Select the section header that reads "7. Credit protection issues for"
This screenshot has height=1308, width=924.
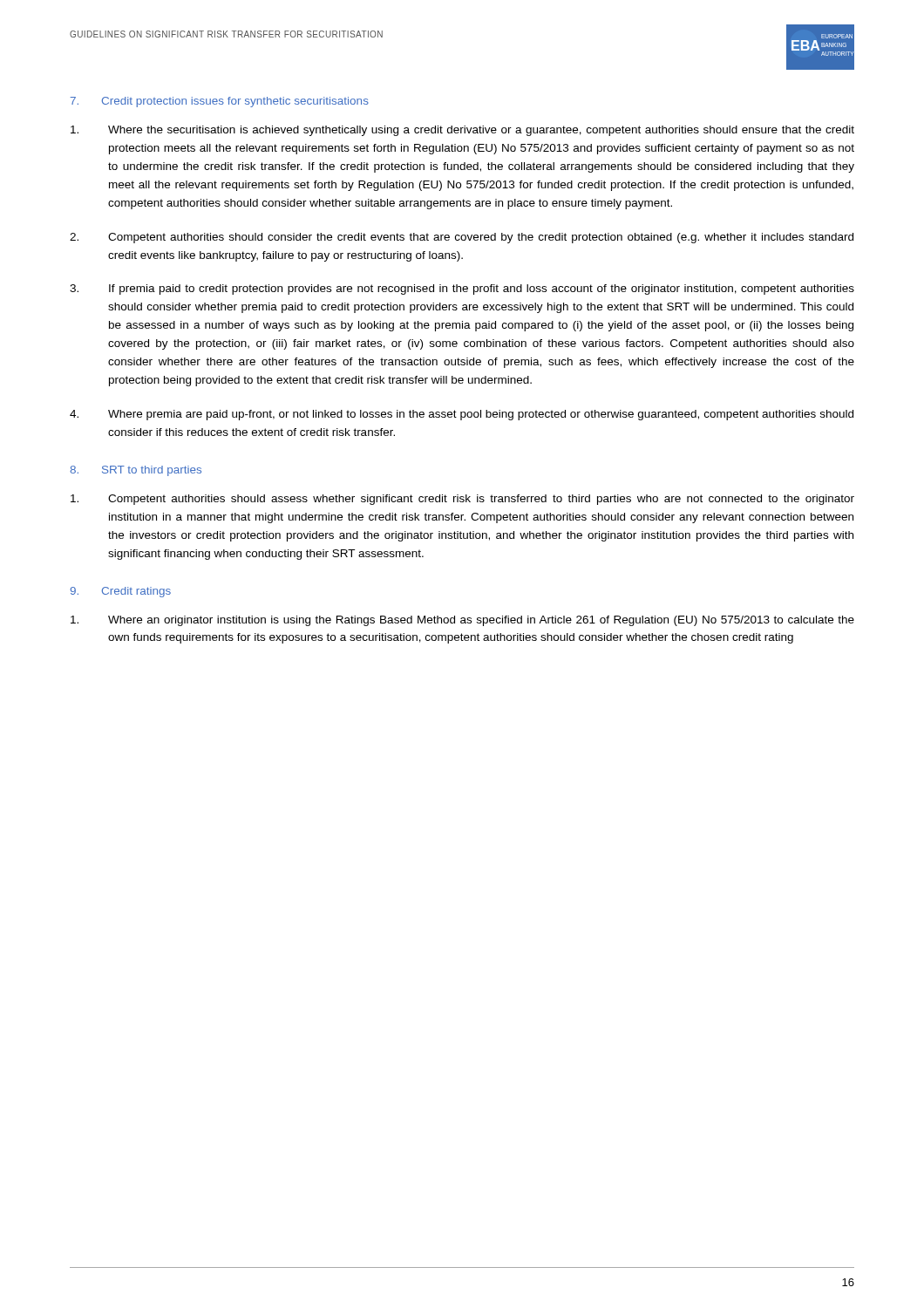click(x=219, y=101)
